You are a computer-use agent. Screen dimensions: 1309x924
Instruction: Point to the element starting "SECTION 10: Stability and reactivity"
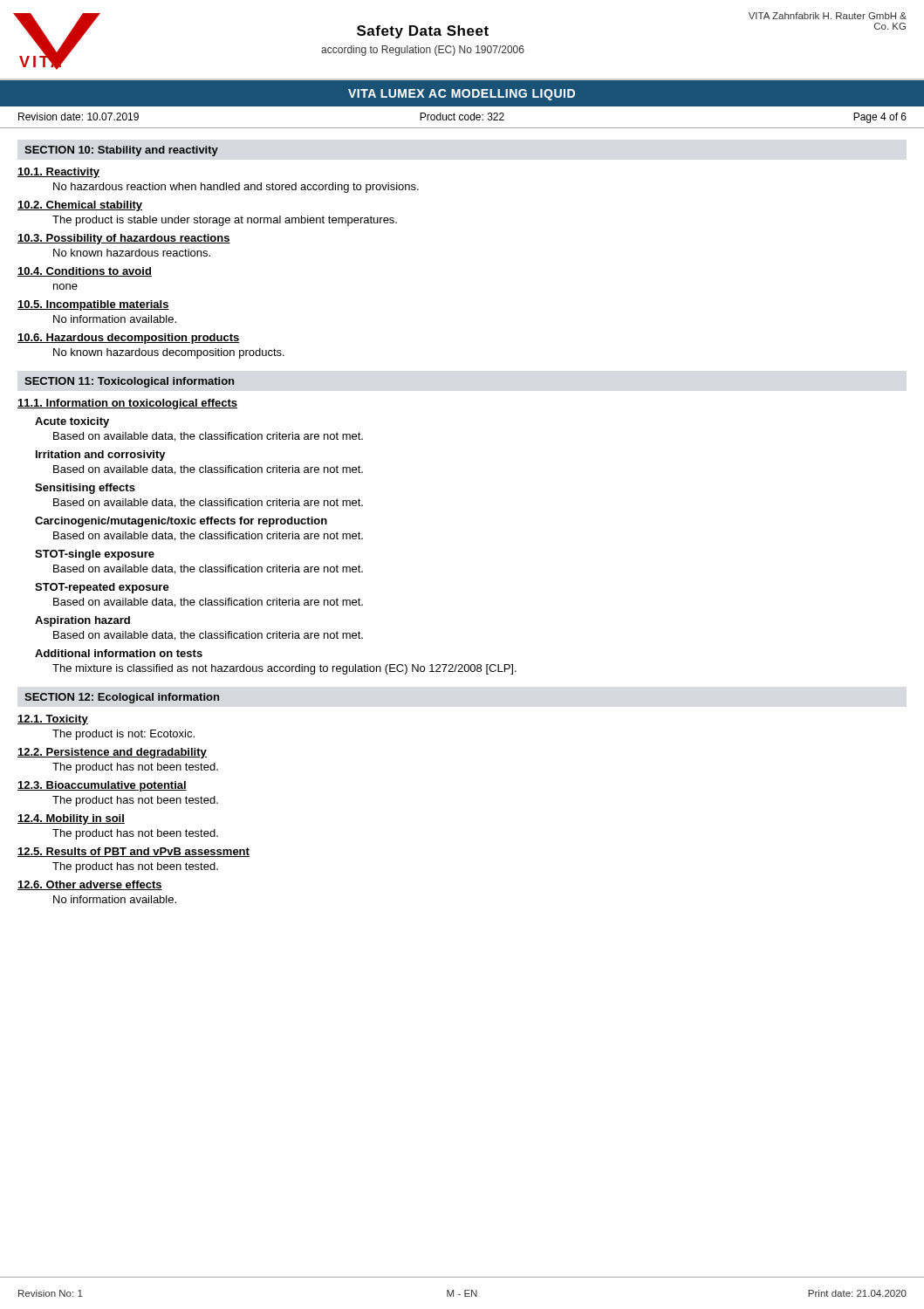(121, 150)
